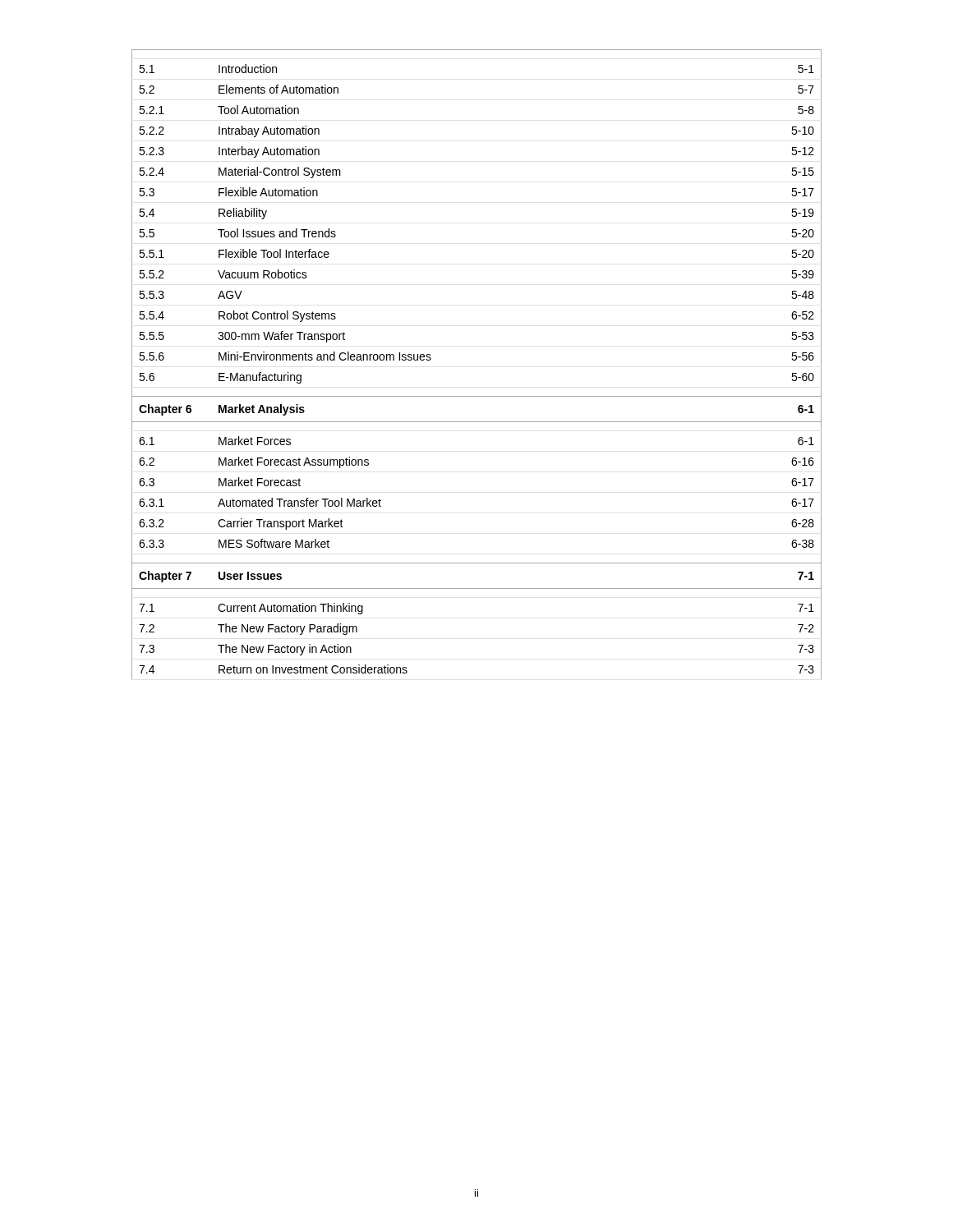This screenshot has width=953, height=1232.
Task: Select the table that reads "Flexible Automation"
Action: point(476,365)
